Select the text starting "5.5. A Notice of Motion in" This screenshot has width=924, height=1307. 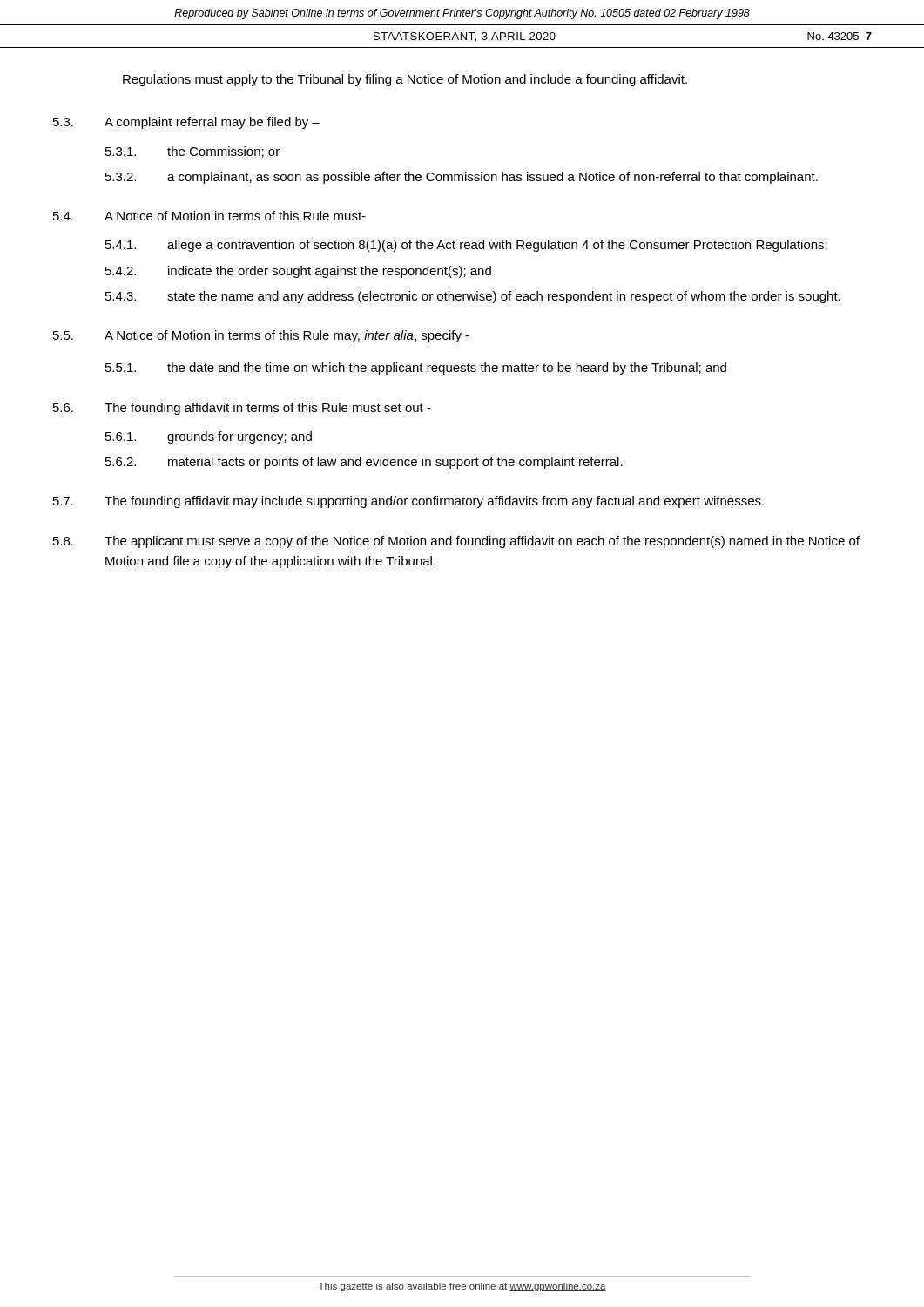(261, 335)
